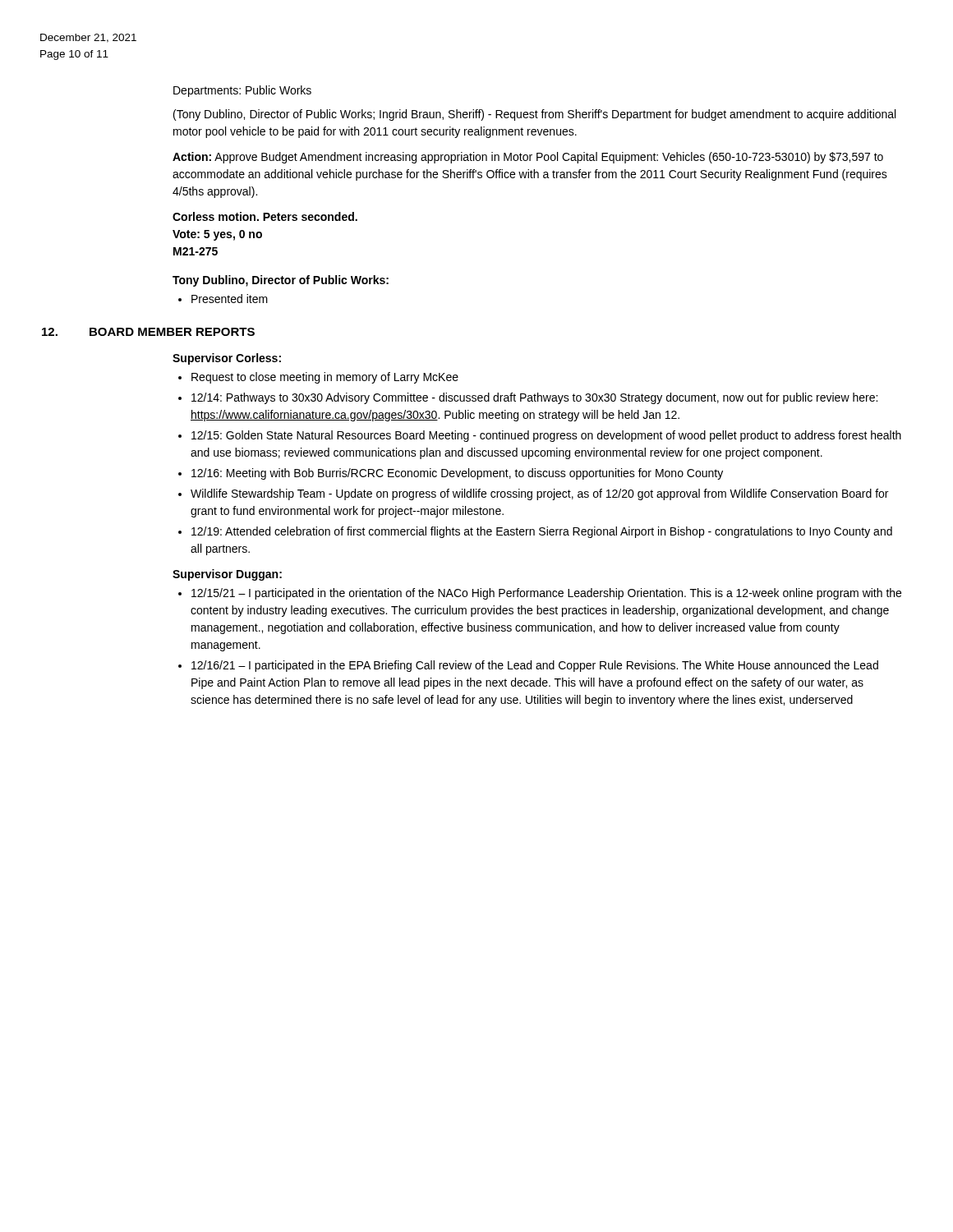The height and width of the screenshot is (1232, 953).
Task: Click where it says "Departments: Public Works"
Action: [242, 90]
